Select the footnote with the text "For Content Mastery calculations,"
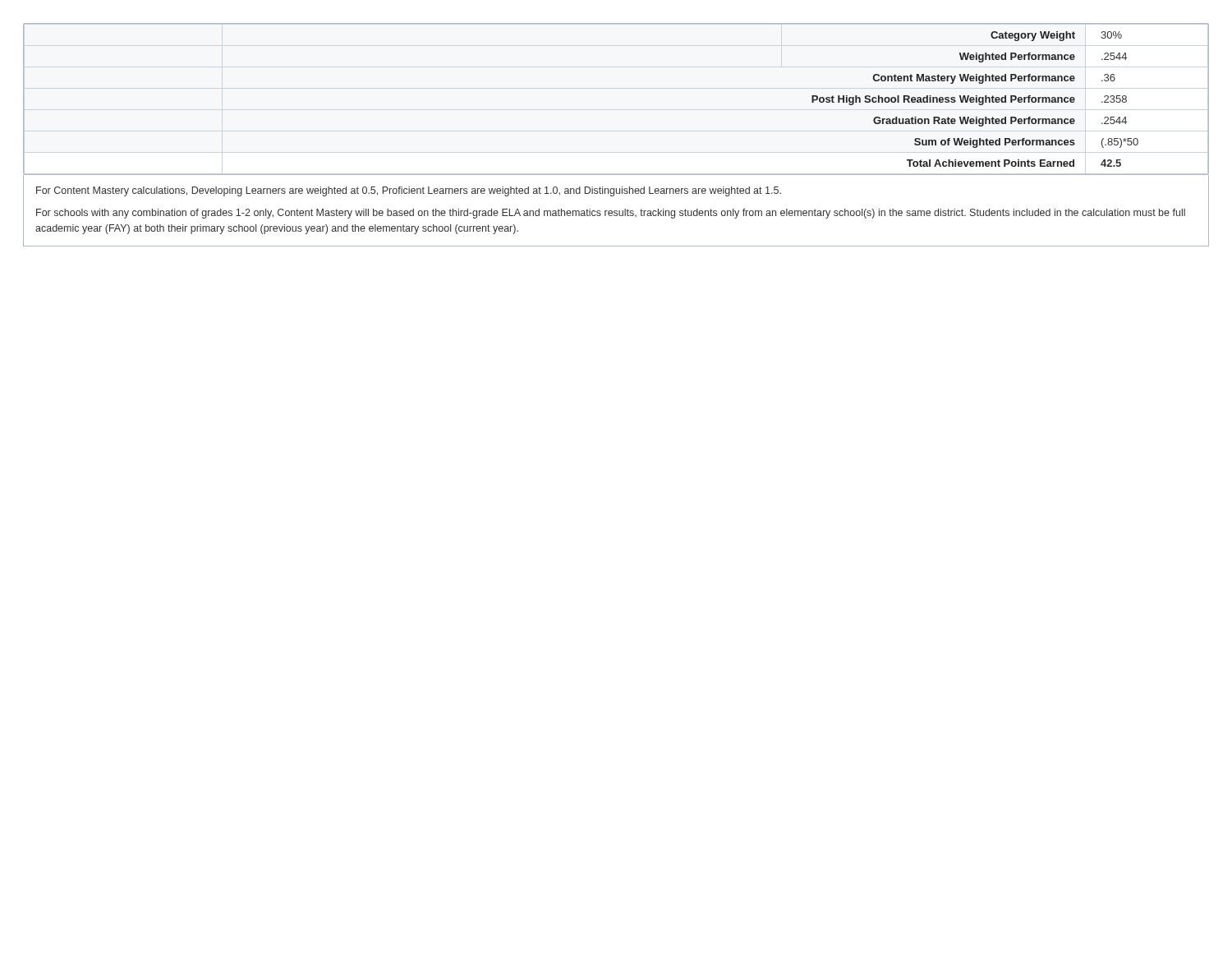Viewport: 1232px width, 953px height. [x=409, y=191]
